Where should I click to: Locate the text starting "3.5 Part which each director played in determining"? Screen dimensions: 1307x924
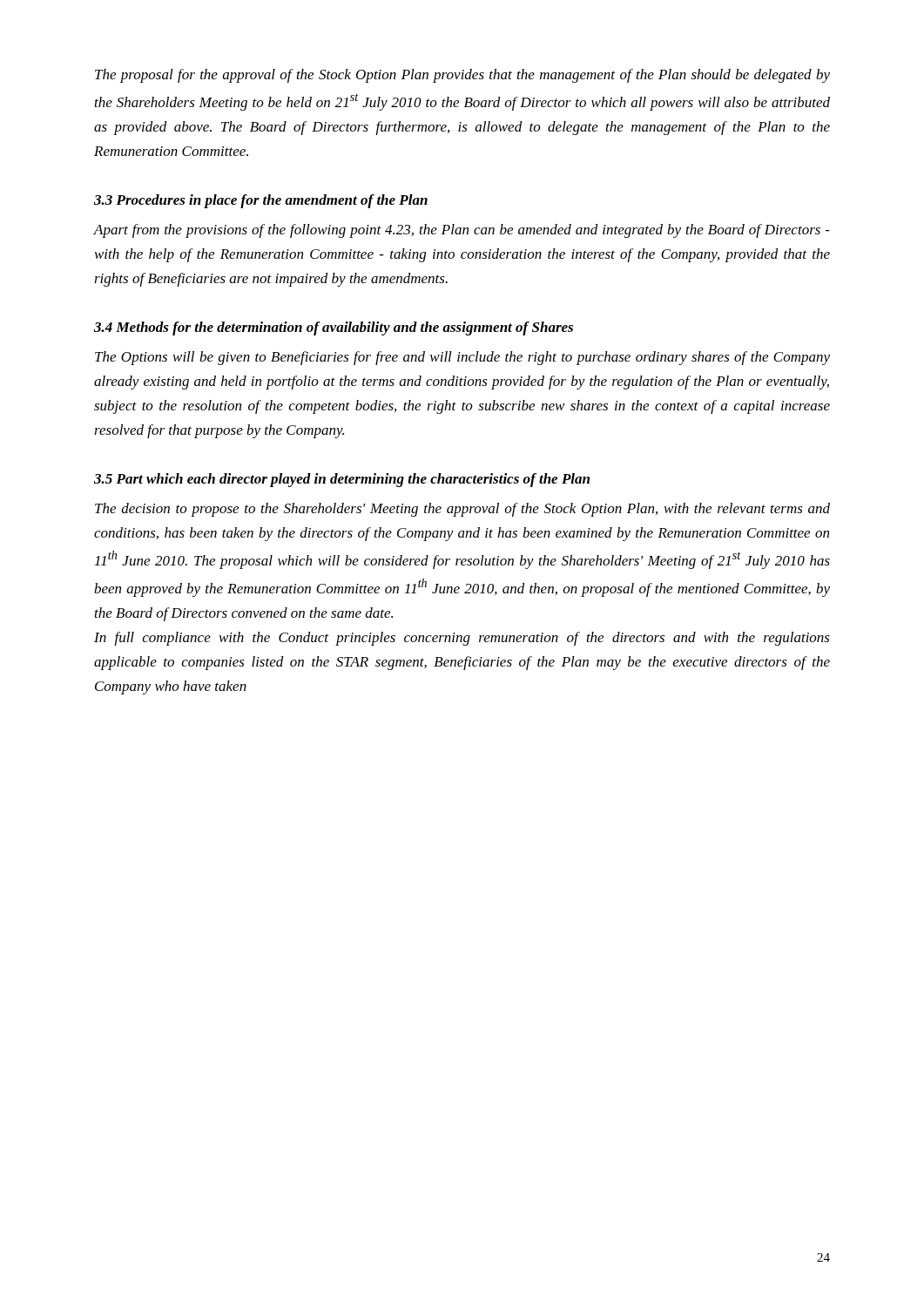(342, 479)
